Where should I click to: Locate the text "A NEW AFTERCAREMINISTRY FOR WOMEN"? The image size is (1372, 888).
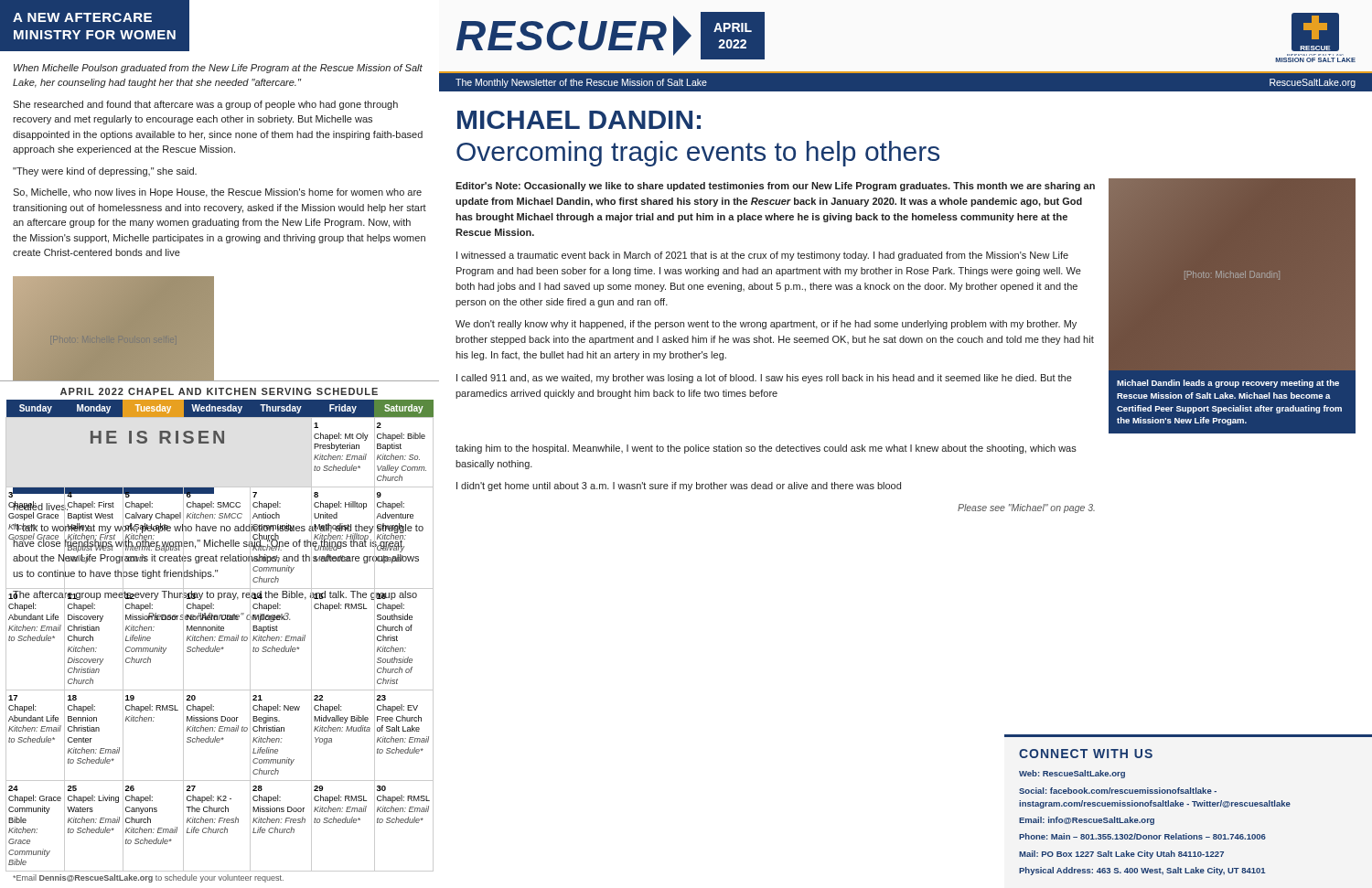point(95,25)
